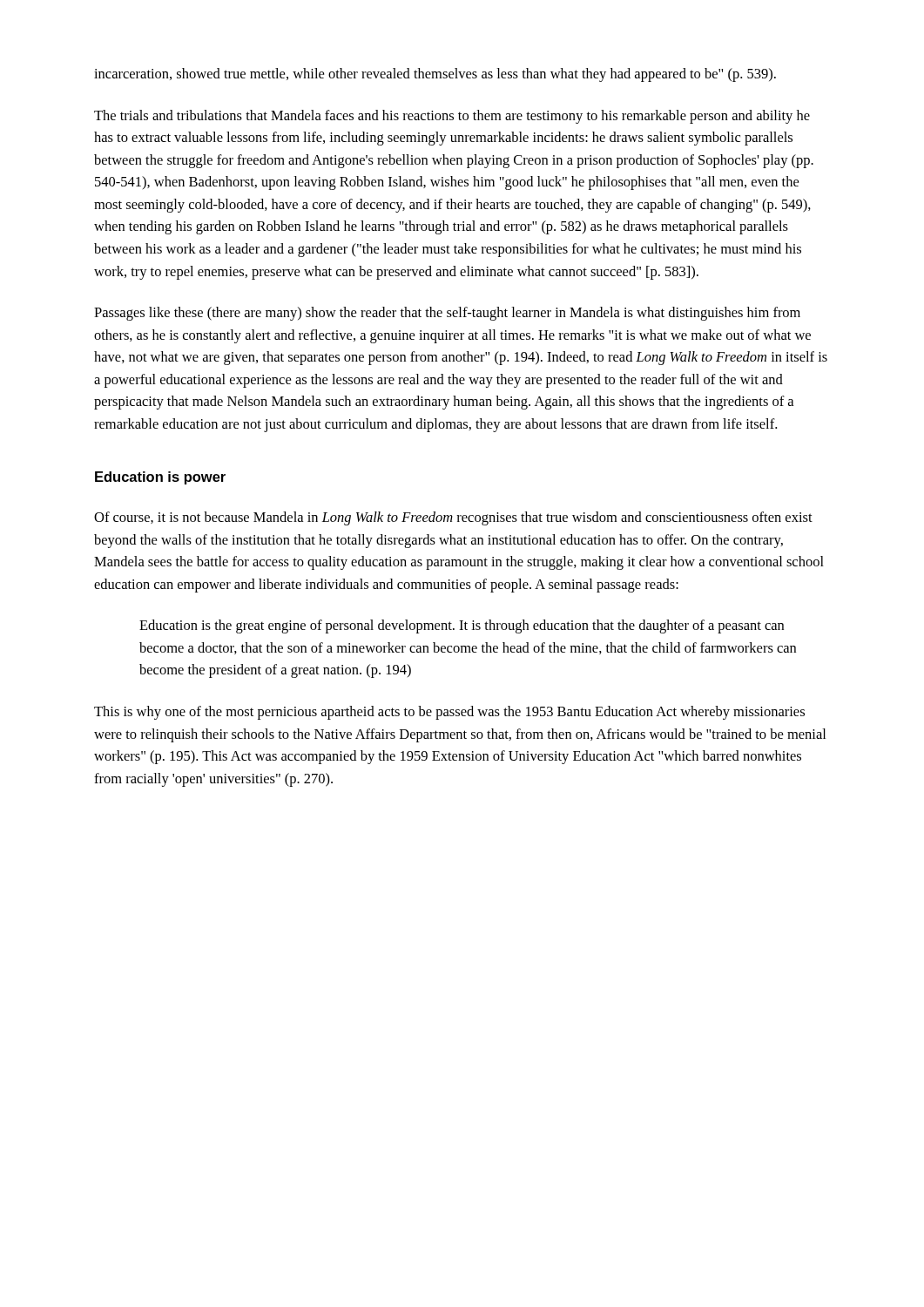Screen dimensions: 1307x924
Task: Select the text block that says "Of course, it is not because Mandela in"
Action: pyautogui.click(x=459, y=551)
